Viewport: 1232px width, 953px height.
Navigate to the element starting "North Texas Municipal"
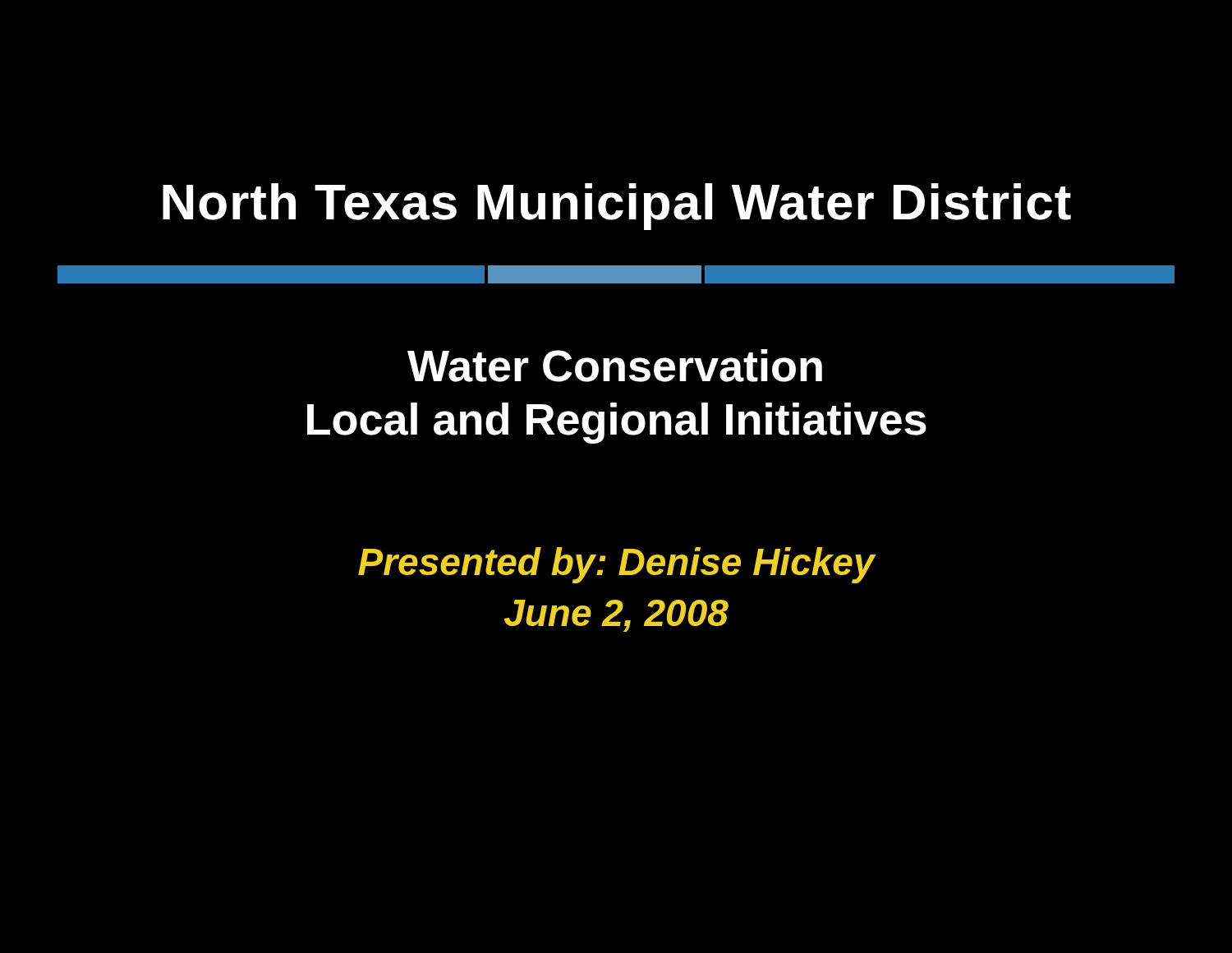point(616,202)
